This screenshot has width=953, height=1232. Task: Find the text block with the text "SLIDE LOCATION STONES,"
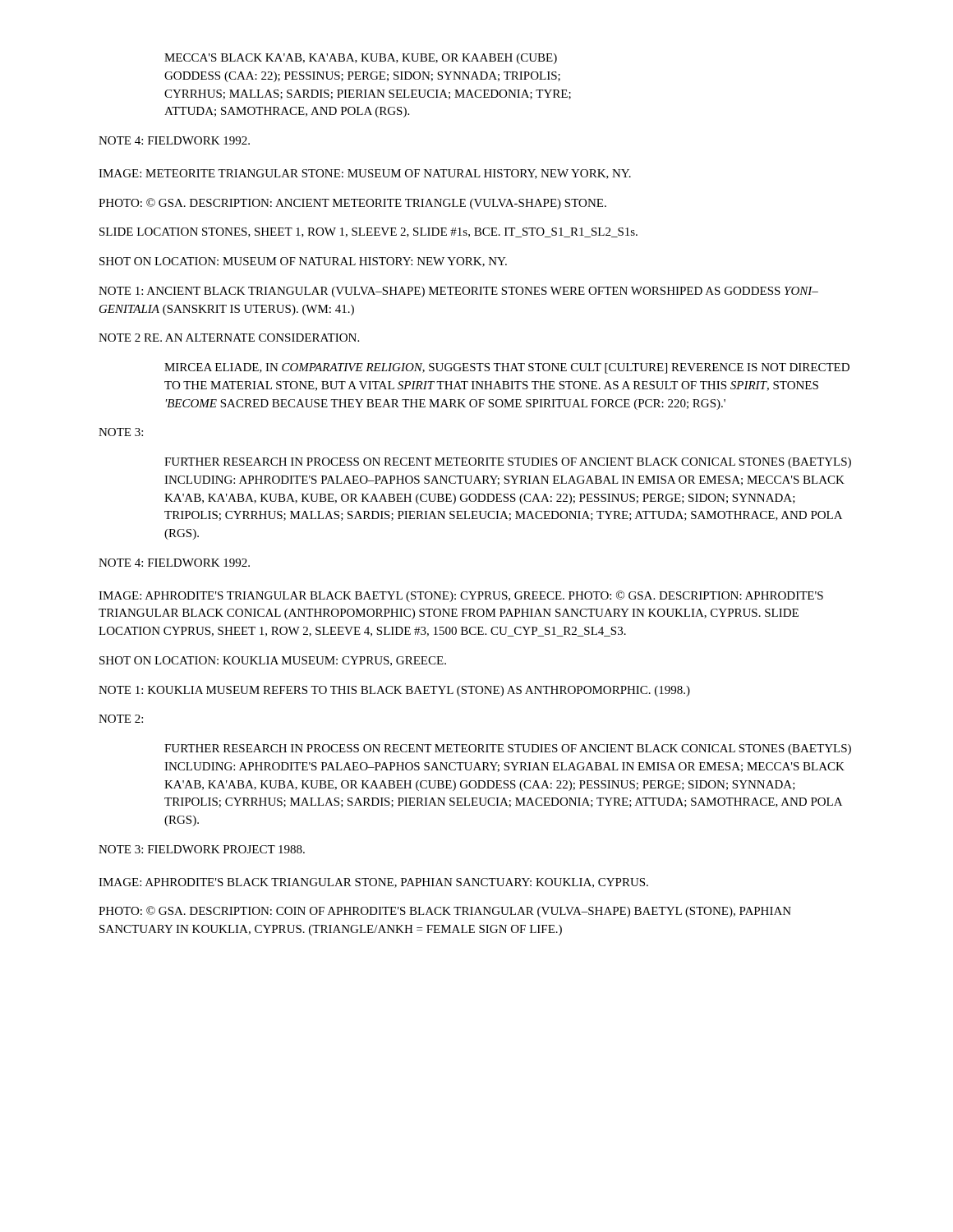[368, 232]
